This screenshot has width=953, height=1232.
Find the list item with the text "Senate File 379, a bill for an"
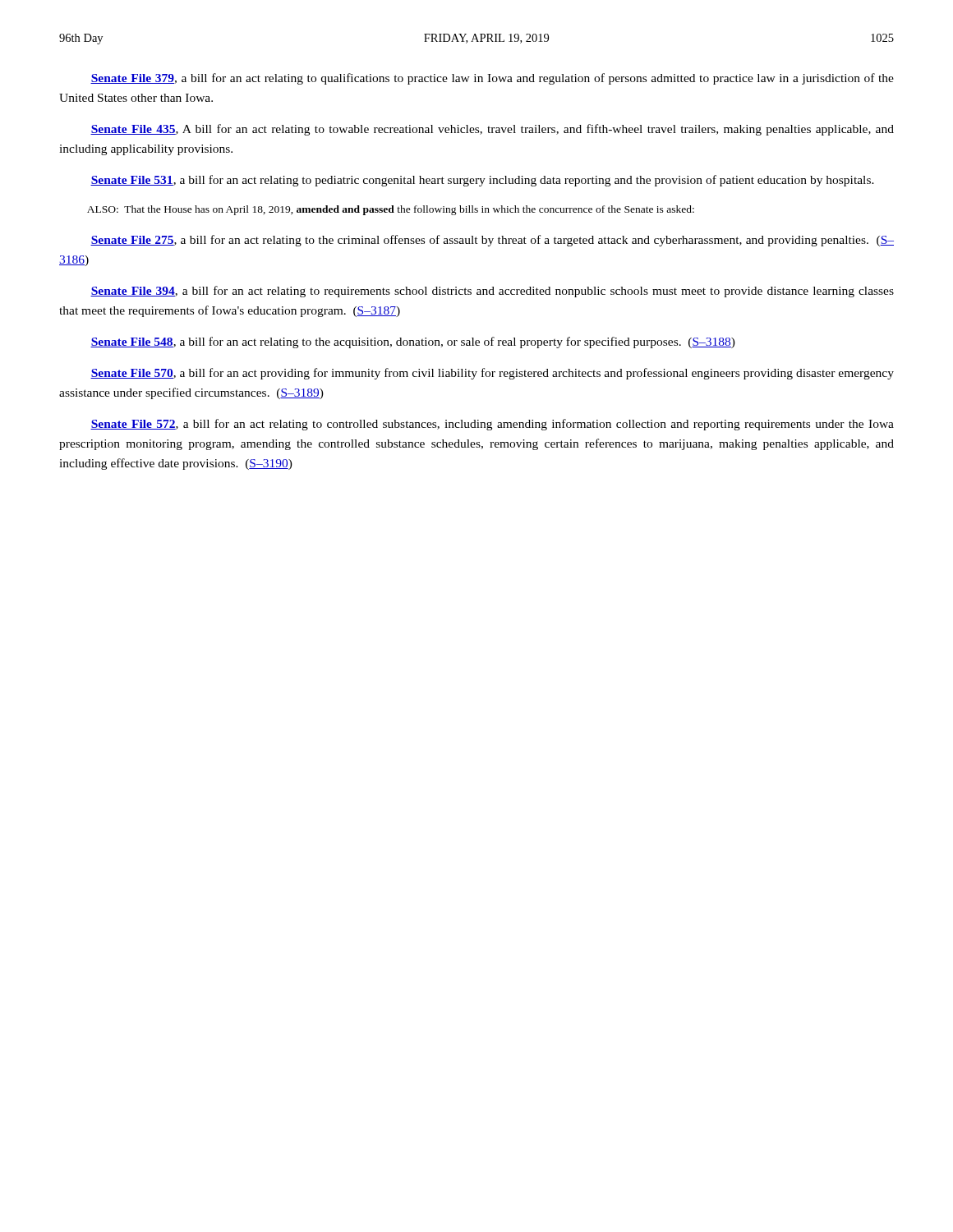point(476,87)
